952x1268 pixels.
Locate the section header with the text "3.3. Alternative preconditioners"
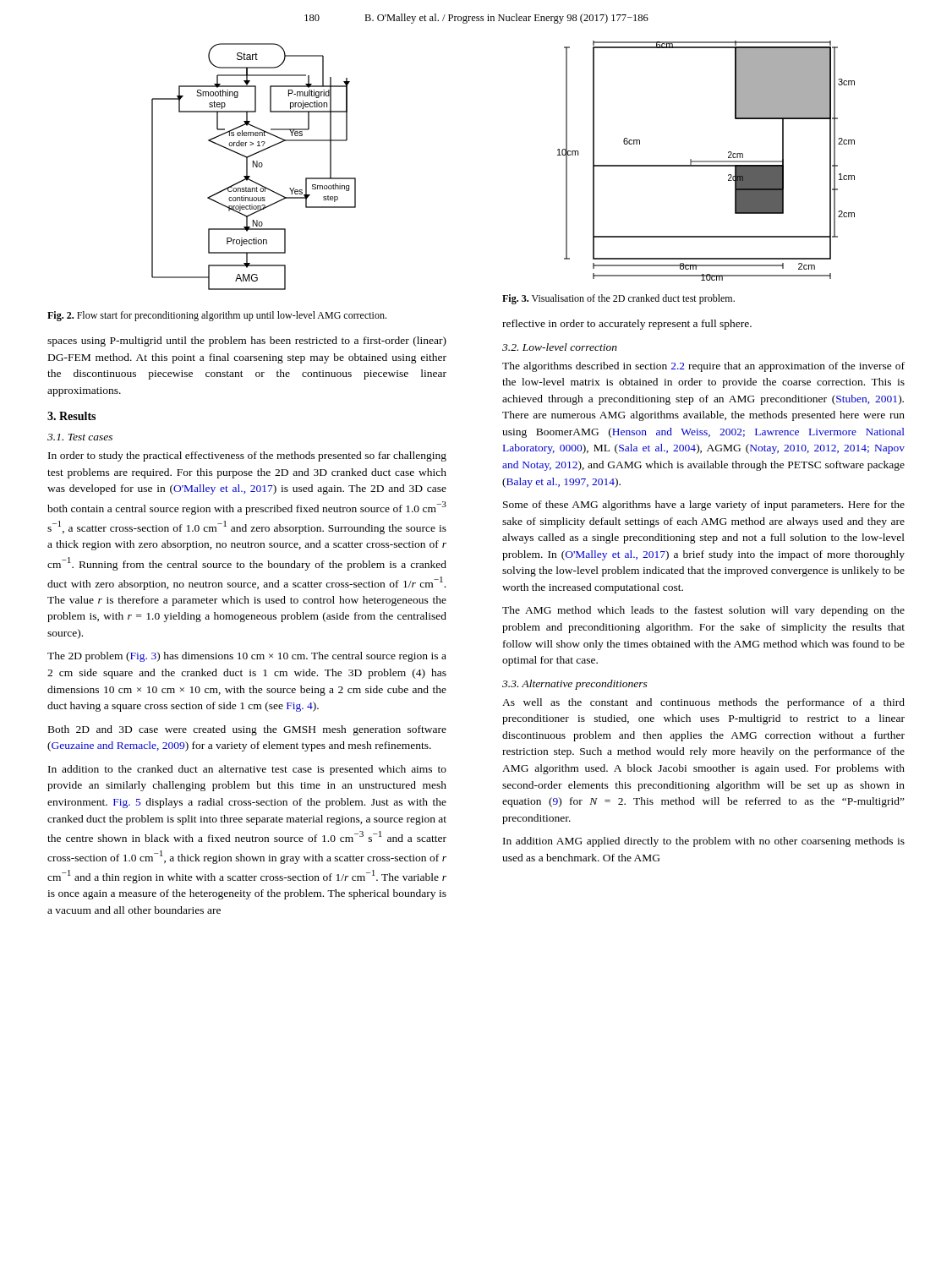pos(575,683)
